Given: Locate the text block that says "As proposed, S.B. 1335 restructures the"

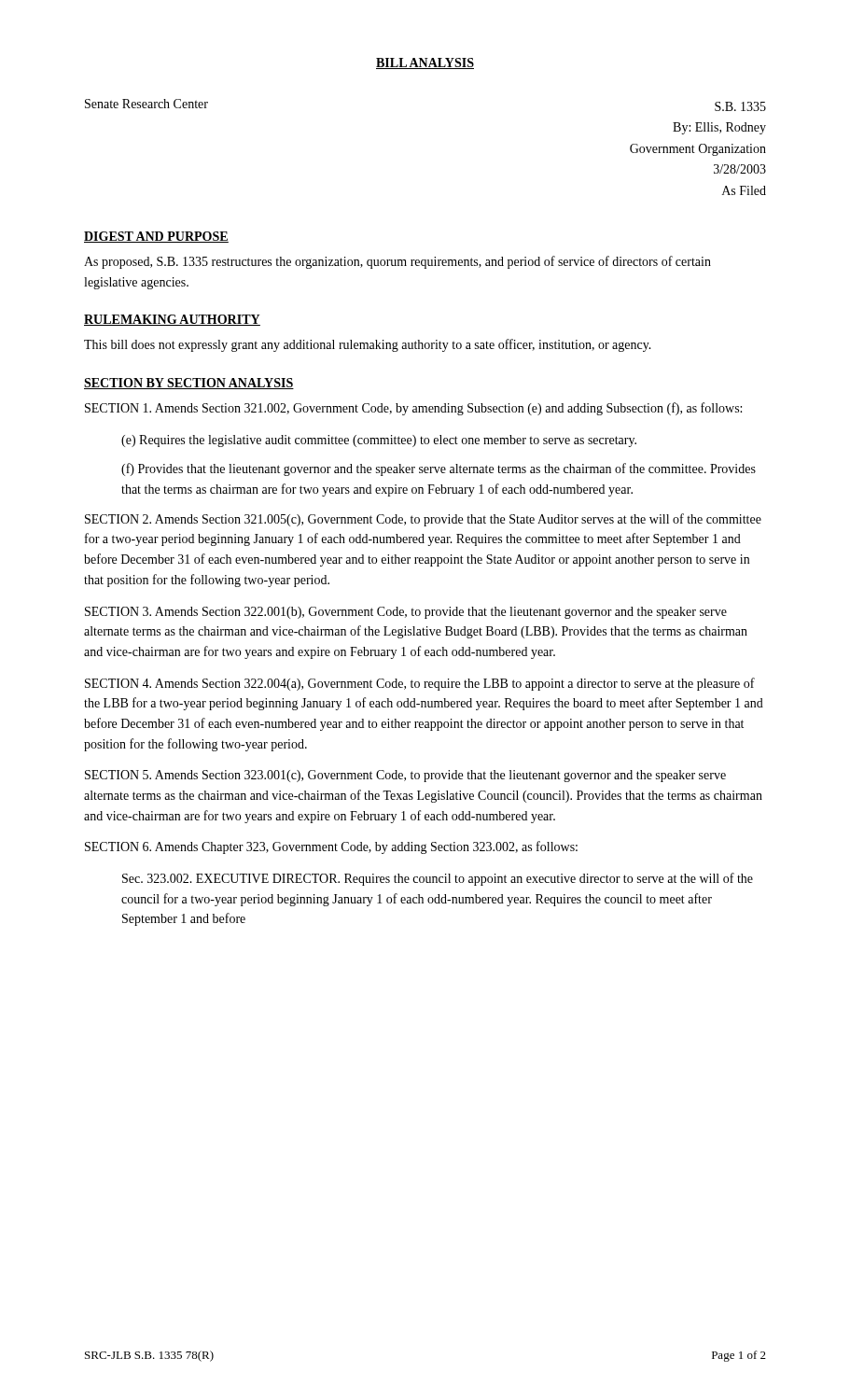Looking at the screenshot, I should [x=397, y=272].
